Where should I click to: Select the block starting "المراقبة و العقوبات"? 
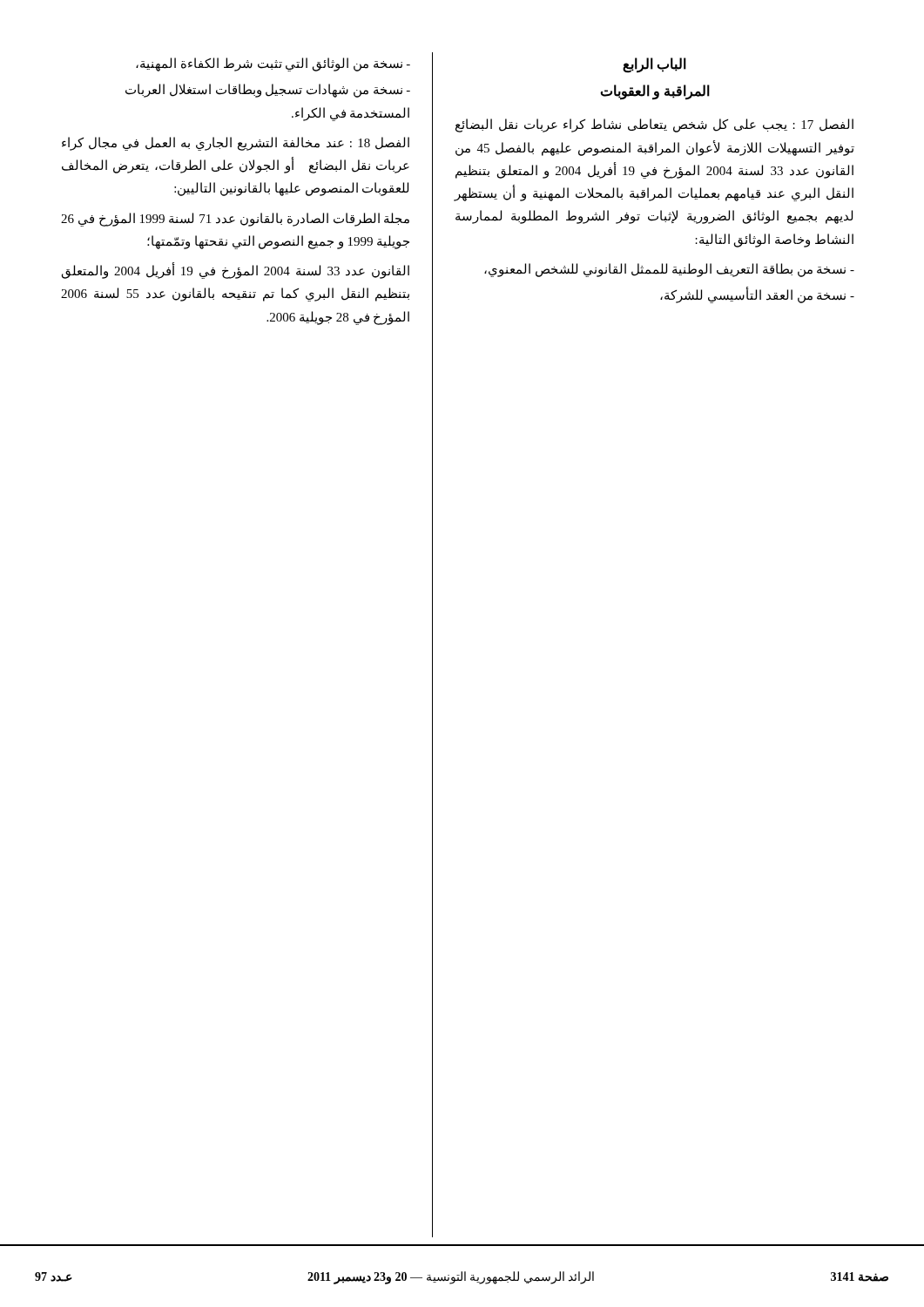click(655, 91)
